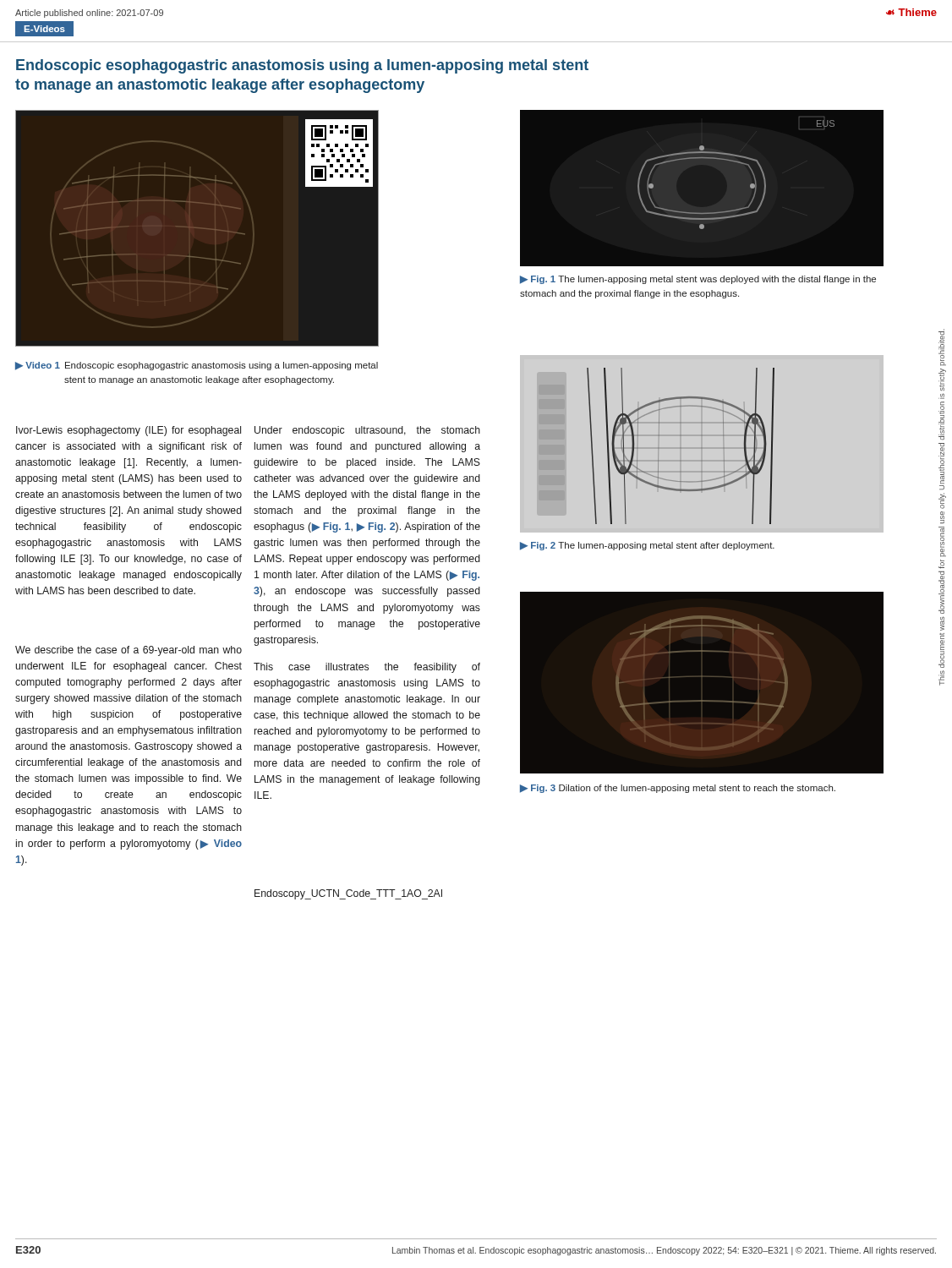Click on the element starting "Under endoscopic ultrasound,"
This screenshot has width=952, height=1268.
(367, 535)
